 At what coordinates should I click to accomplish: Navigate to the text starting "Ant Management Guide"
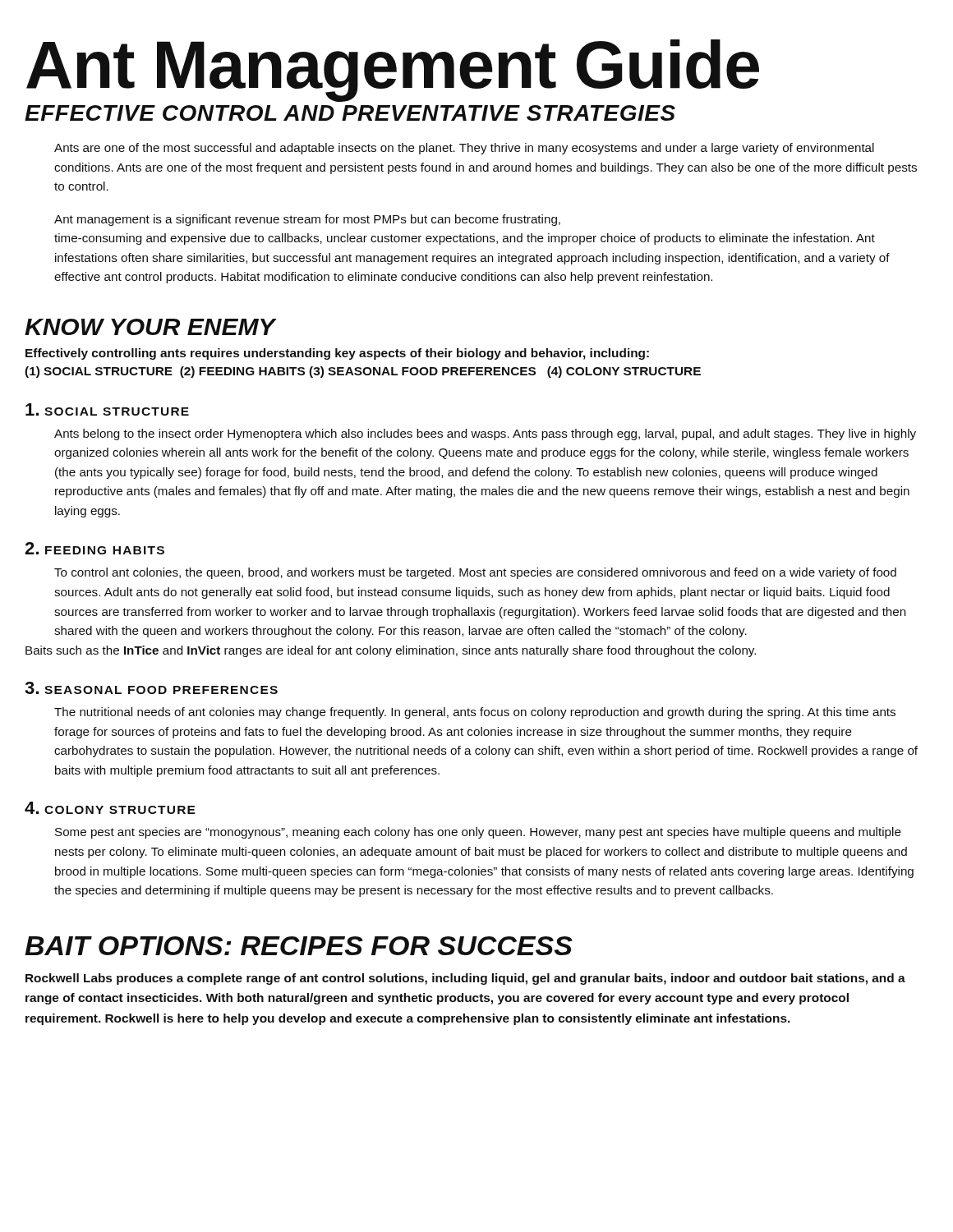click(x=476, y=65)
